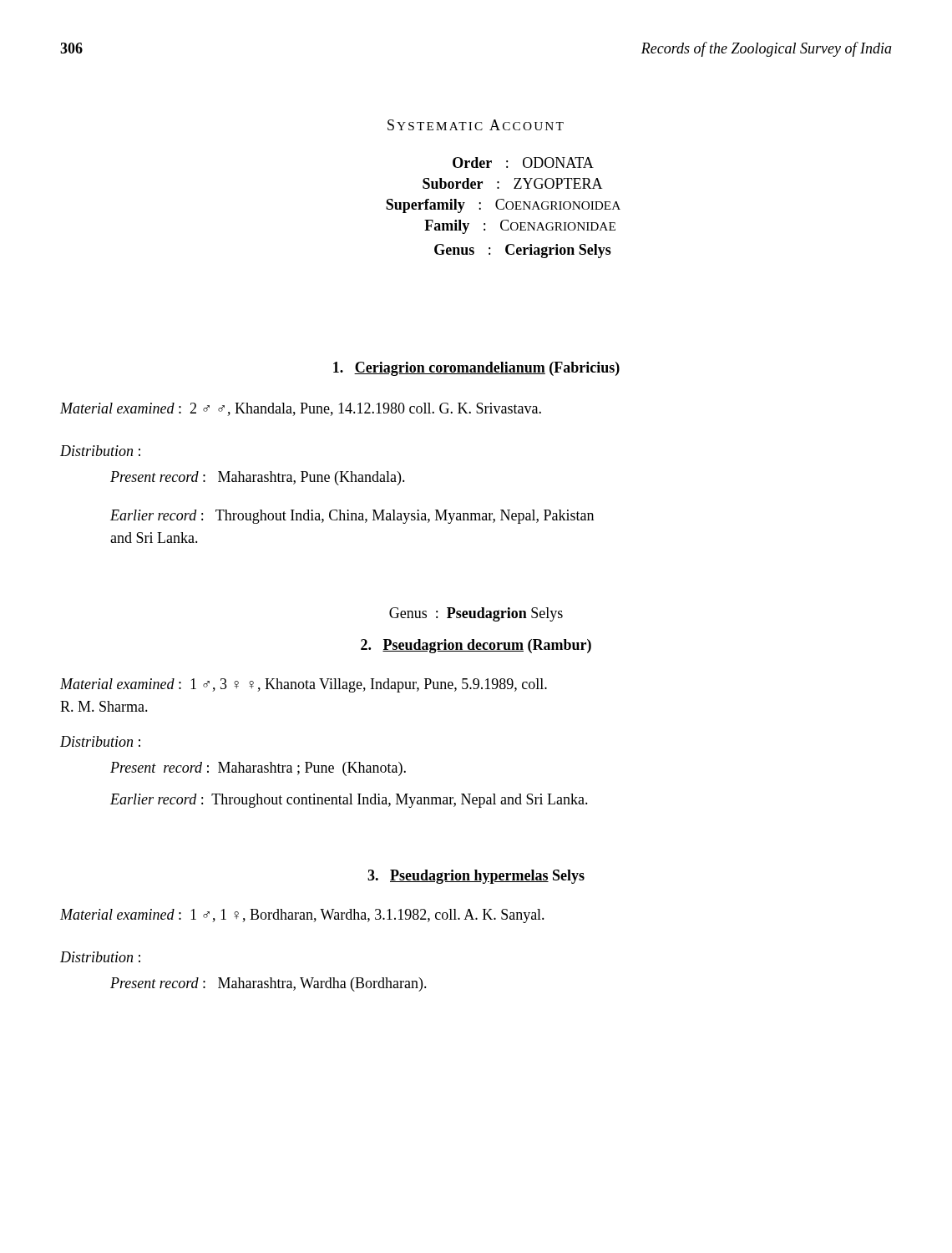Image resolution: width=952 pixels, height=1253 pixels.
Task: Locate the section header that says "3. Pseudagrion hypermelas Selys"
Action: 476,875
